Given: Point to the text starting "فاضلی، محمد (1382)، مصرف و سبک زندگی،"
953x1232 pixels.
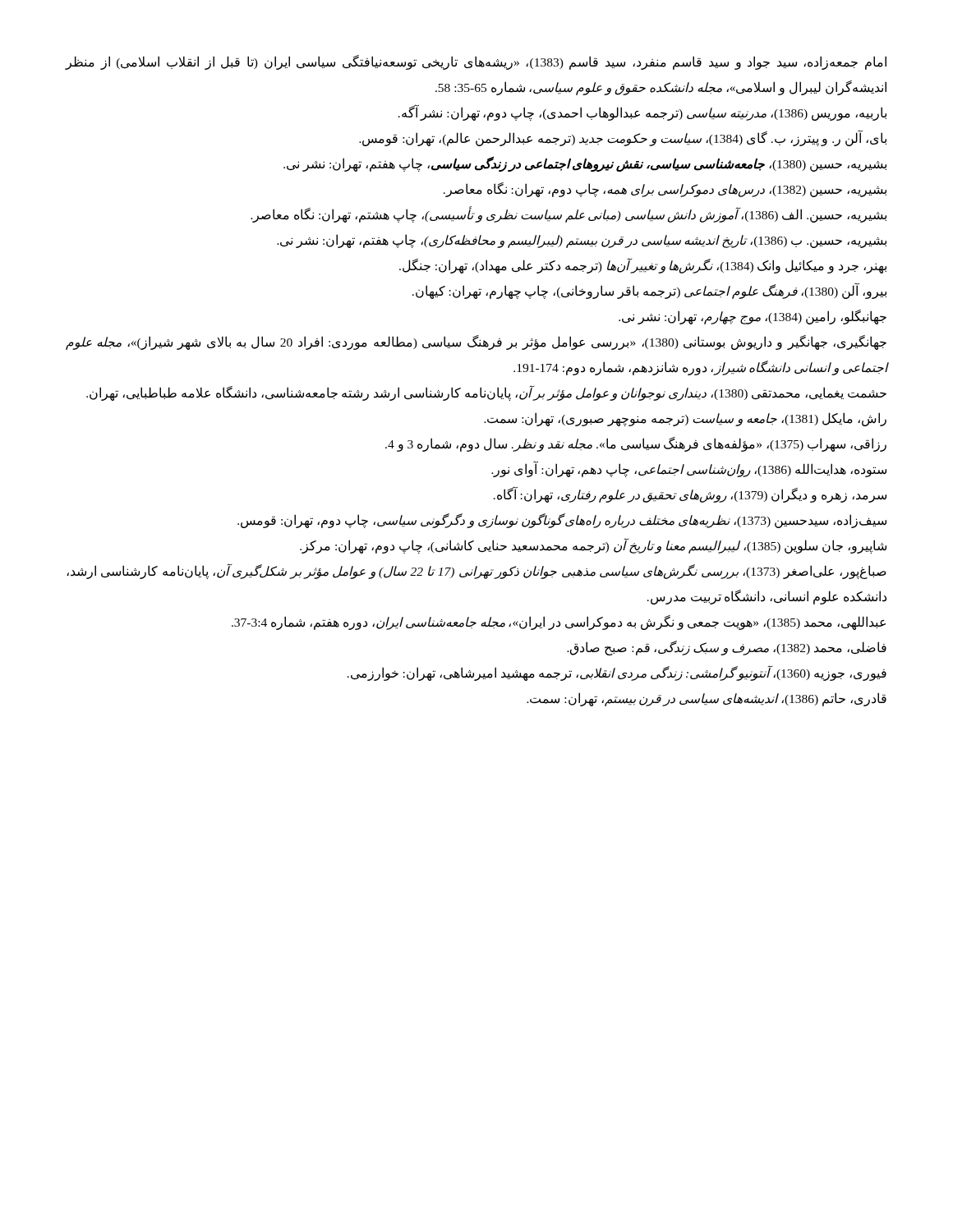Looking at the screenshot, I should click(x=727, y=648).
